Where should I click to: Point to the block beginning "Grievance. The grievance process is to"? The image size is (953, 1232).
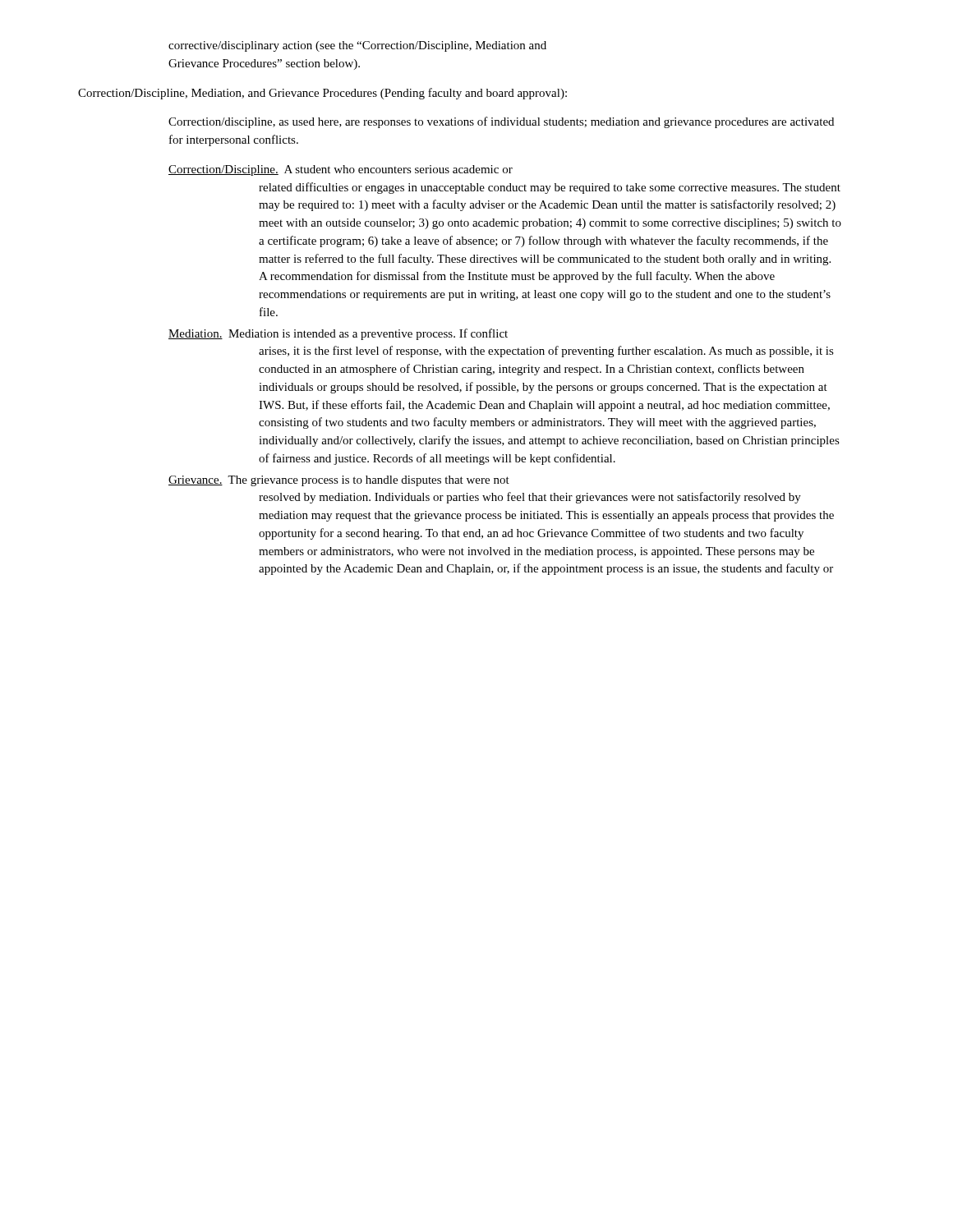505,525
